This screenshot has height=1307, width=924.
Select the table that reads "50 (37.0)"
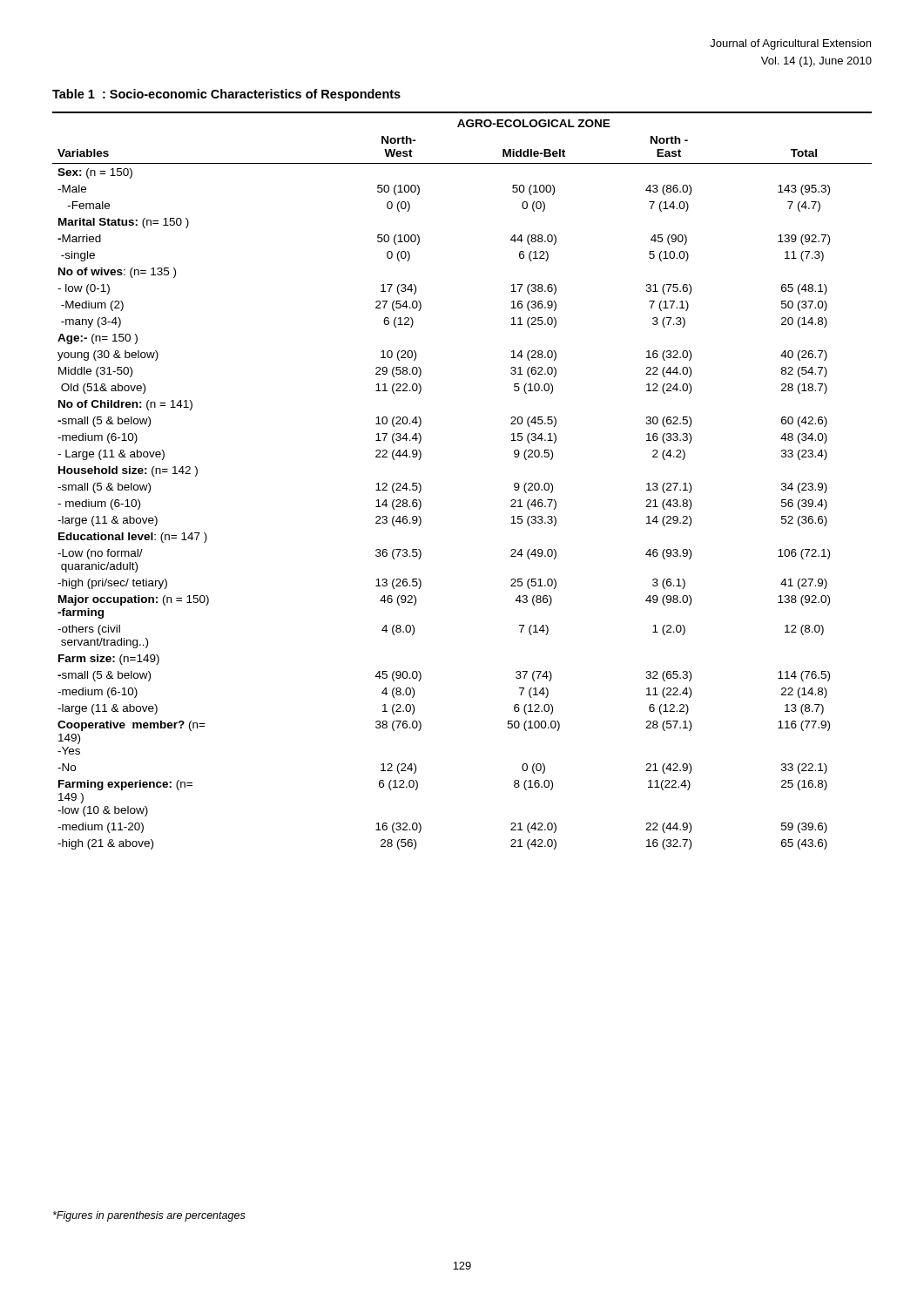[x=462, y=481]
